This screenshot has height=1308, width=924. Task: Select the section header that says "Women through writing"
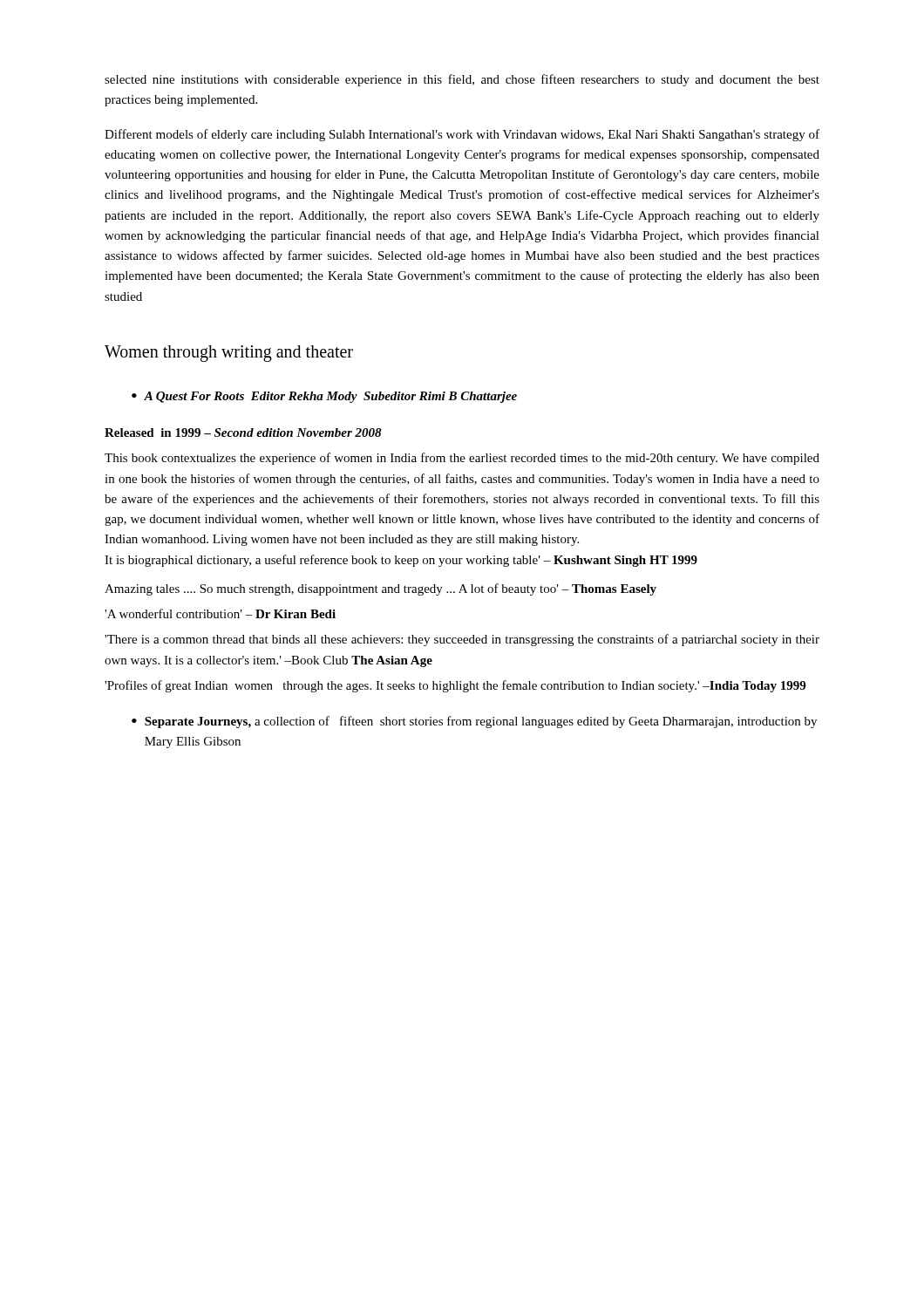[x=229, y=351]
